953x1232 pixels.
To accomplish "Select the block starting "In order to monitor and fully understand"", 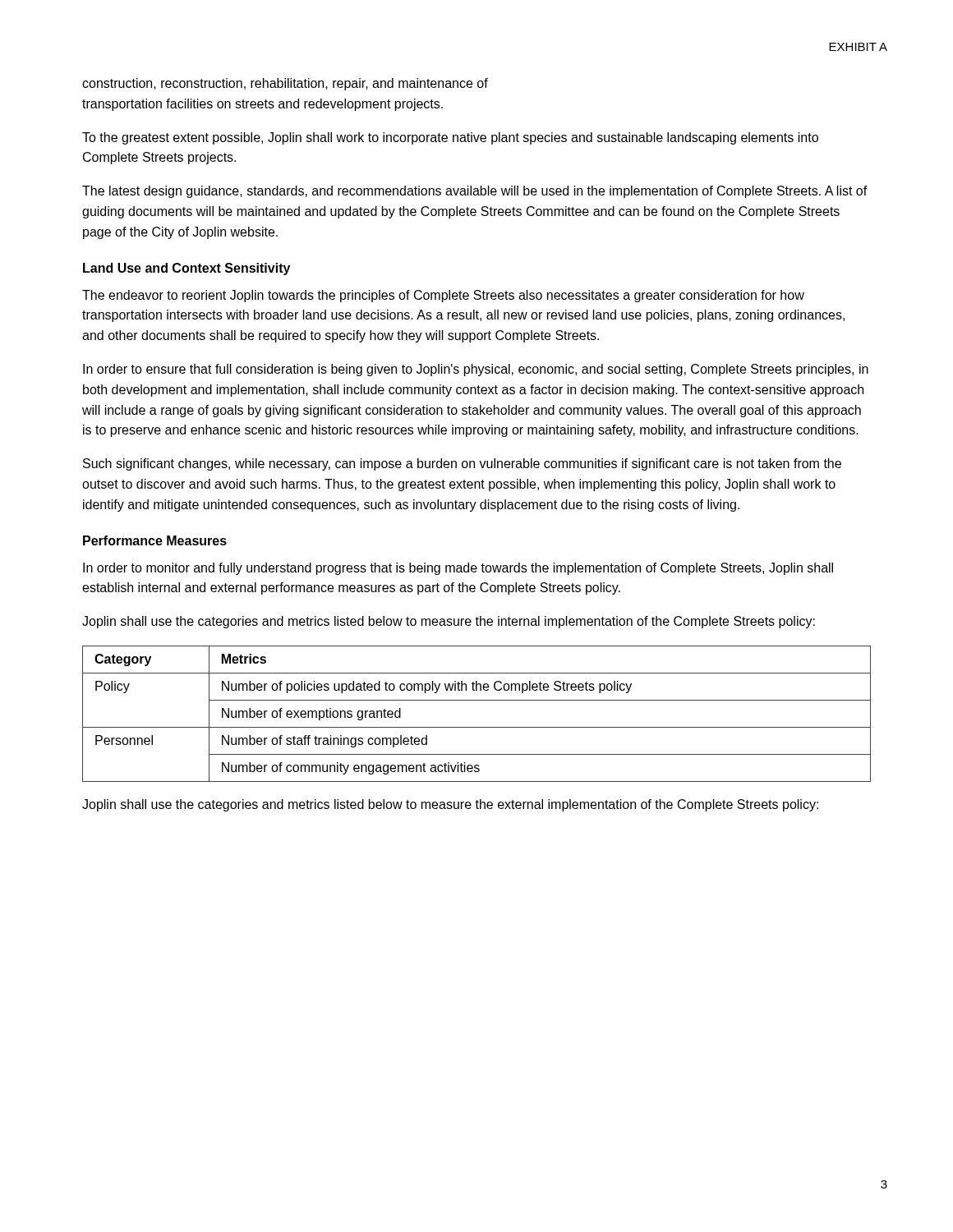I will pyautogui.click(x=458, y=578).
